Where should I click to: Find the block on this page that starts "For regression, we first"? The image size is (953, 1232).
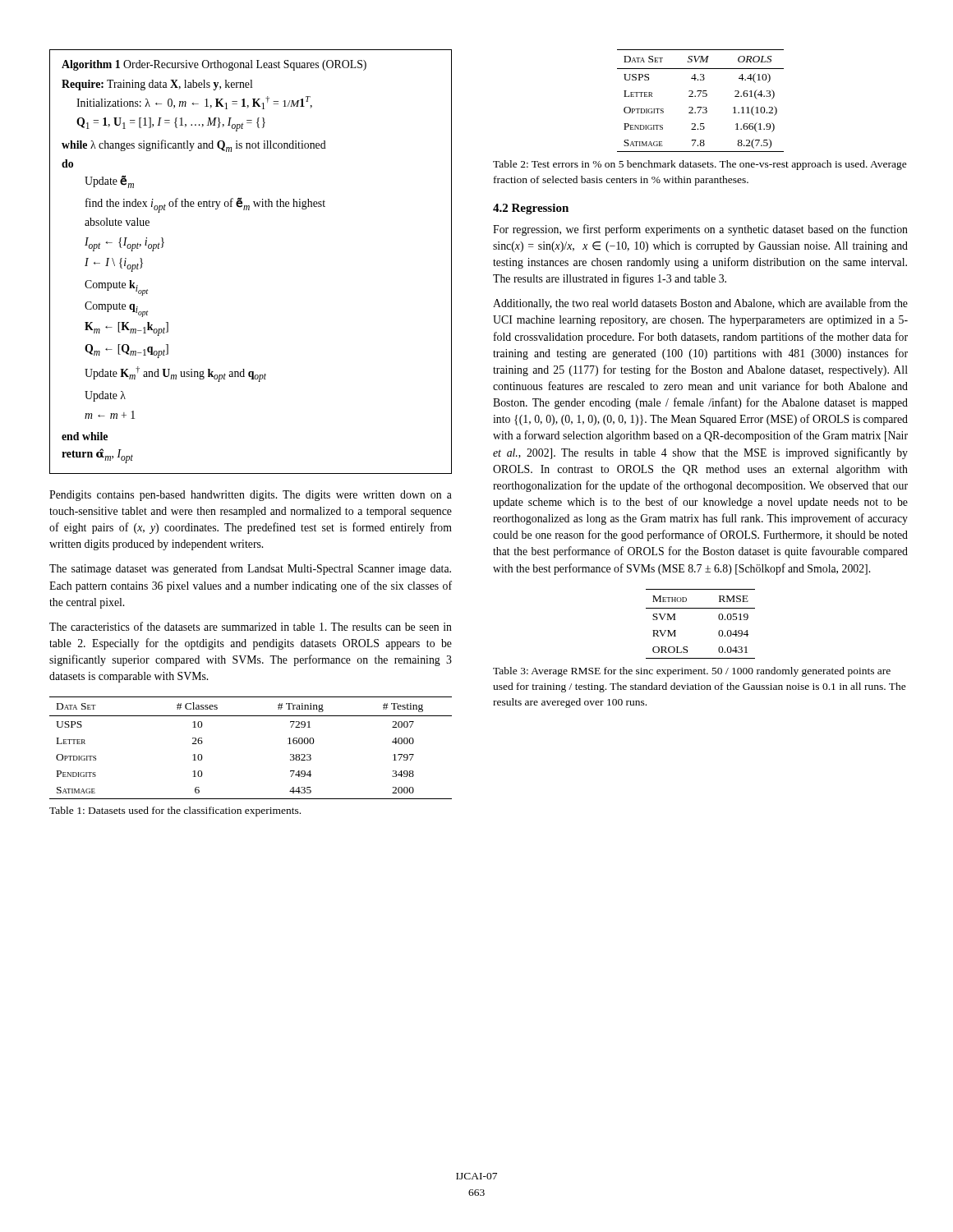(700, 254)
